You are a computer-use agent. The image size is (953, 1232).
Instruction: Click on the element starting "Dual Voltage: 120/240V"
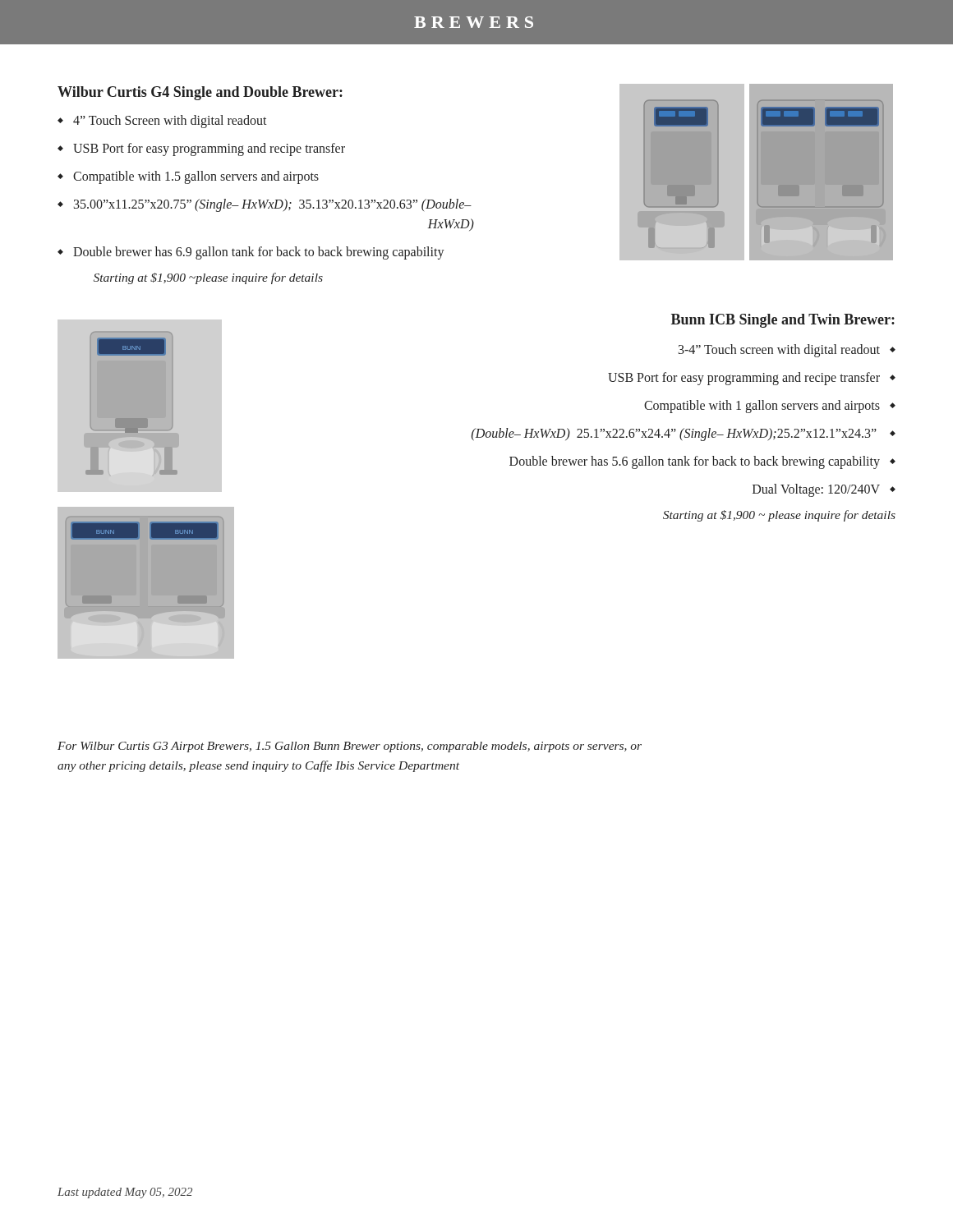point(816,489)
